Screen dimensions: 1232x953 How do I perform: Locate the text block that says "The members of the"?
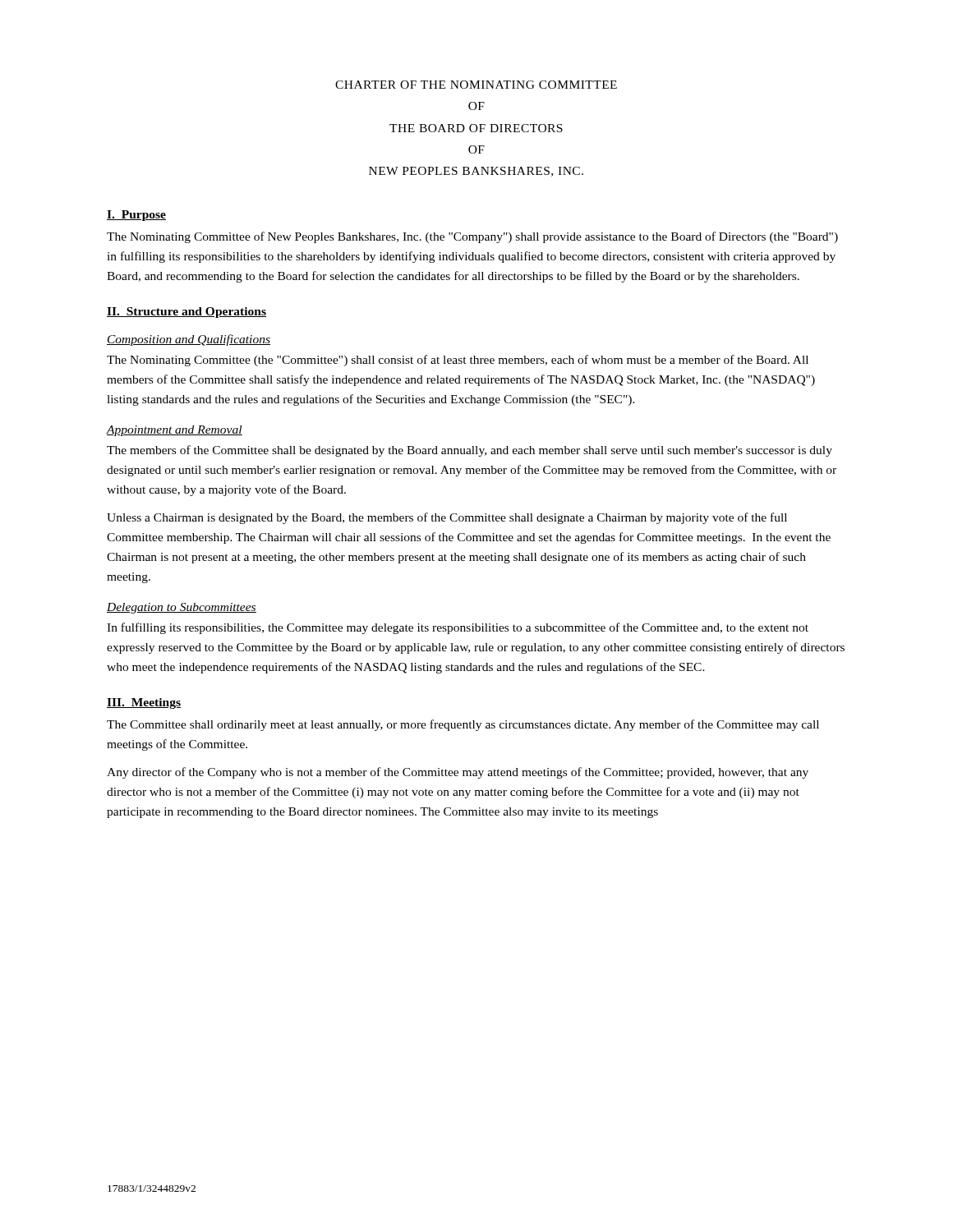point(476,470)
